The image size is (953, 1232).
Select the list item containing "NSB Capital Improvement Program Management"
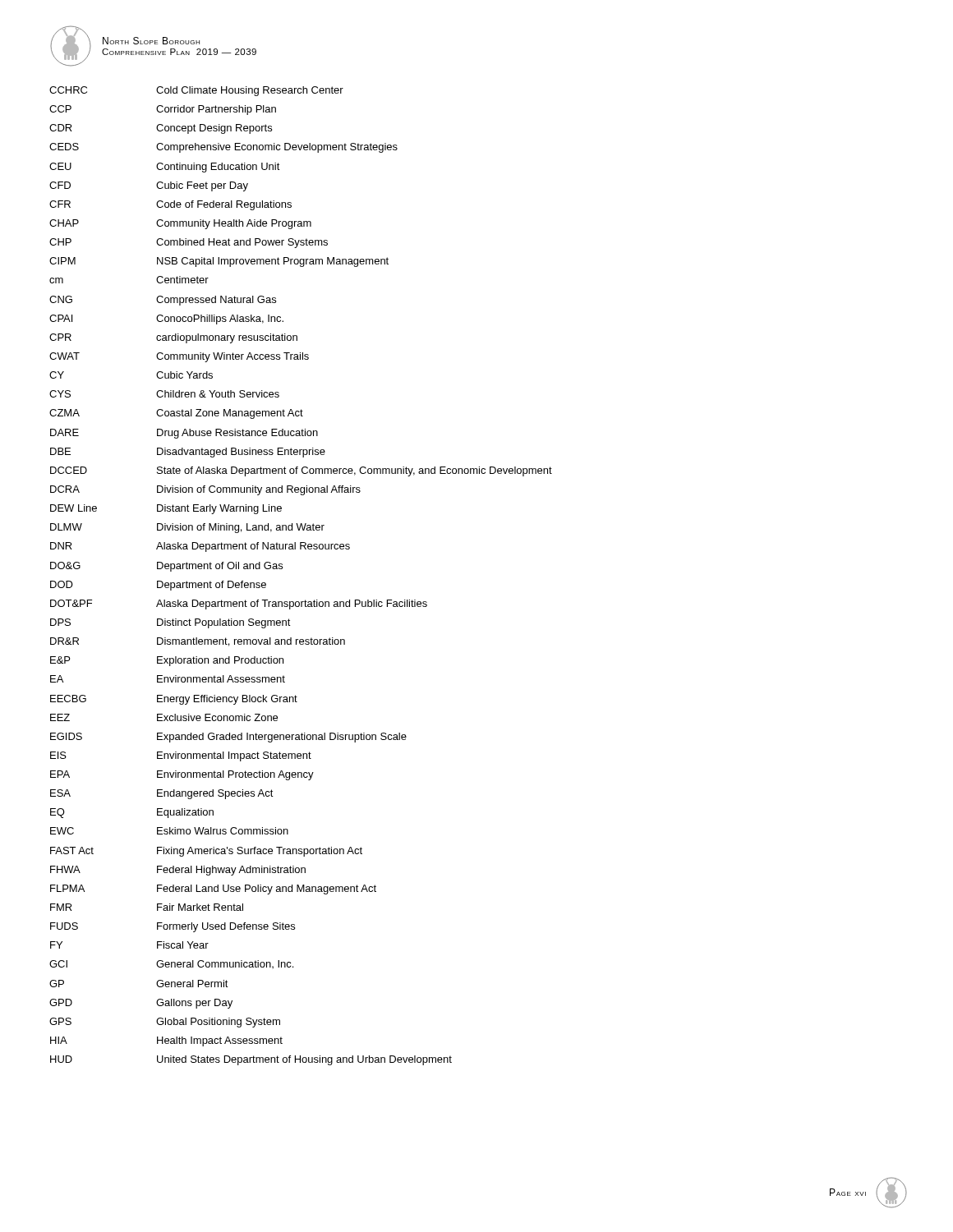click(272, 261)
